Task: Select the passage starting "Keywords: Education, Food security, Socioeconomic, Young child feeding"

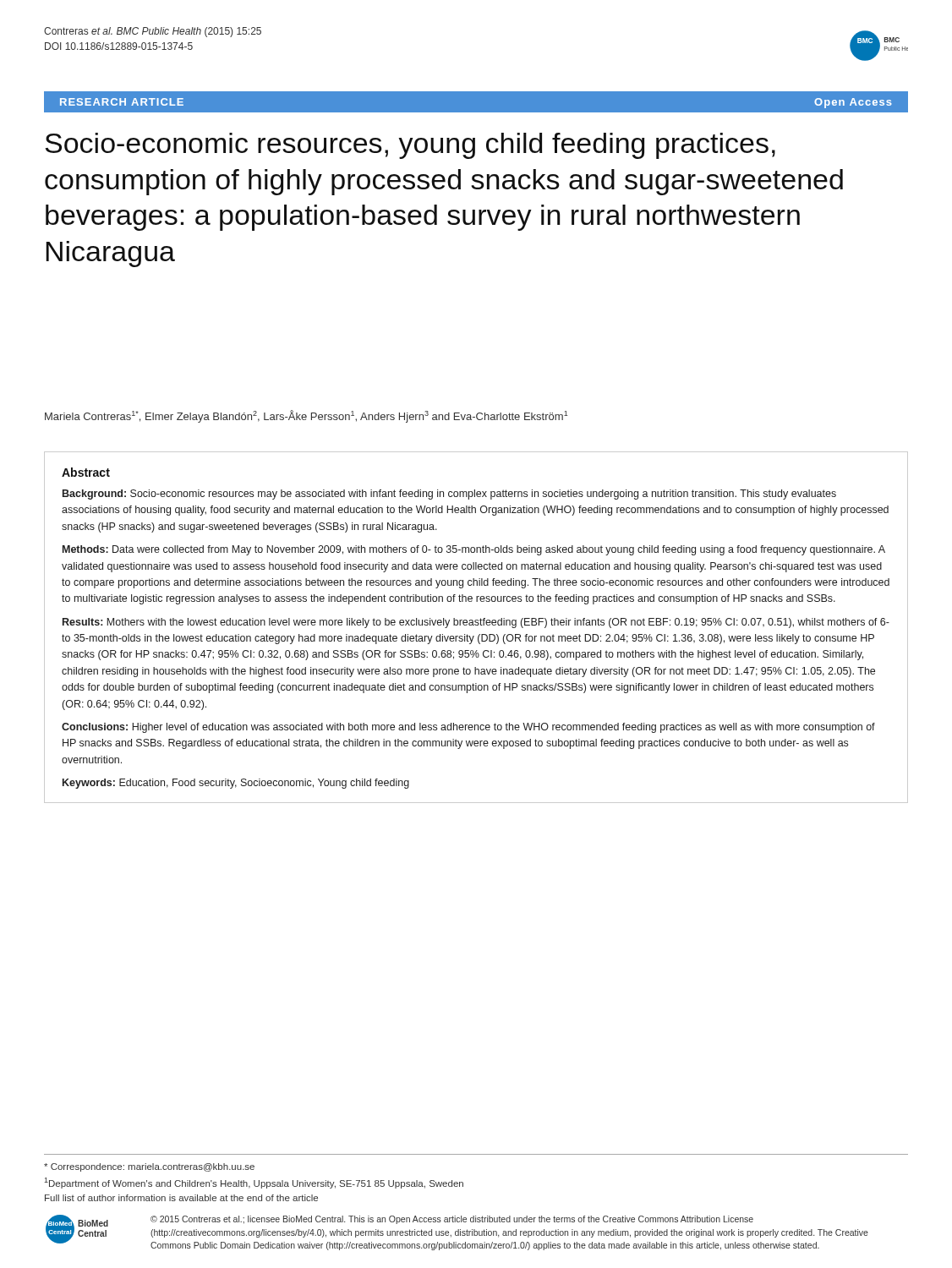Action: click(236, 783)
